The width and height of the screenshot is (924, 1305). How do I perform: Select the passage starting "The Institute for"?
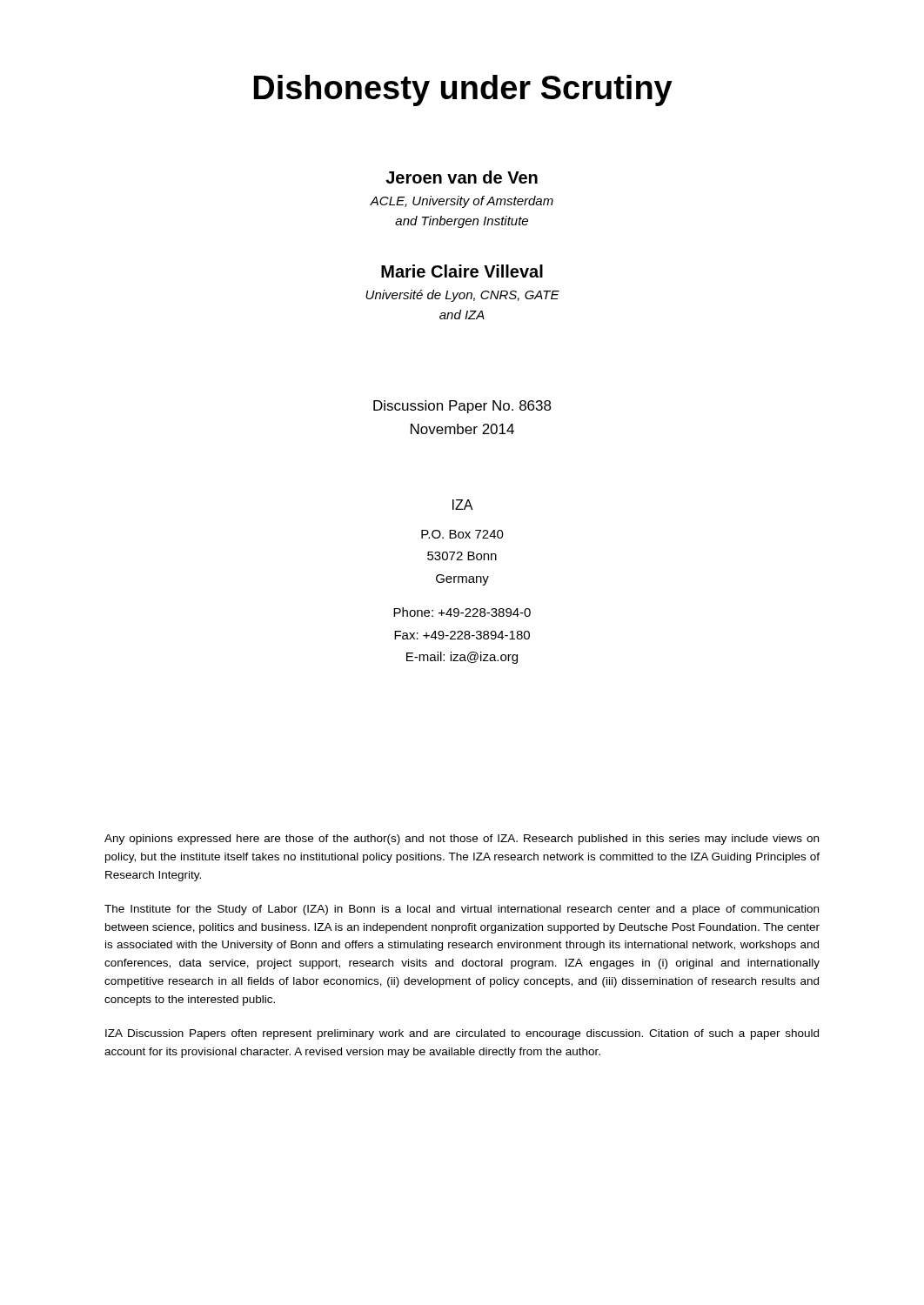pyautogui.click(x=462, y=954)
